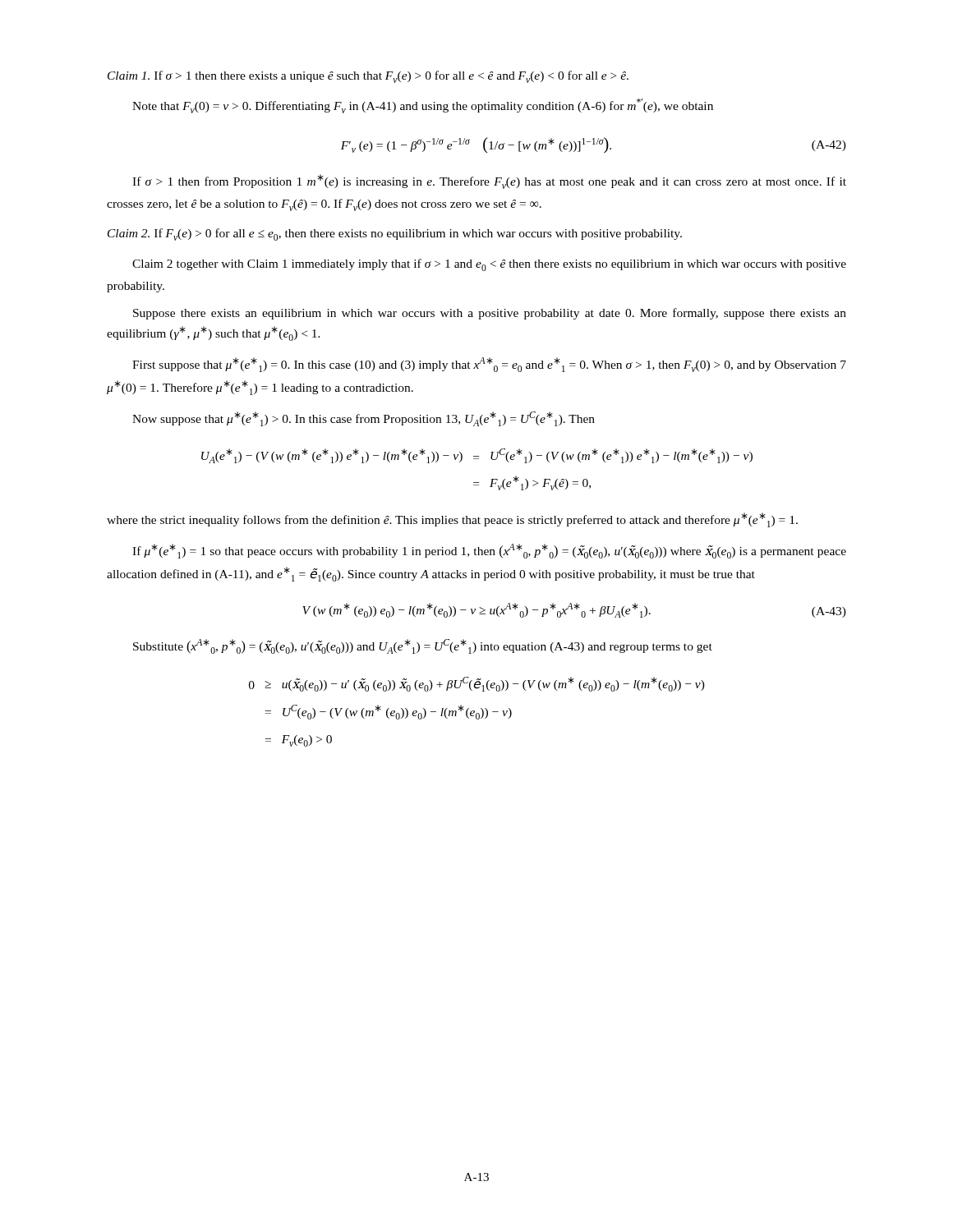Find the text block starting "Suppose there exists an equilibrium in which war"
The height and width of the screenshot is (1232, 953).
(476, 325)
